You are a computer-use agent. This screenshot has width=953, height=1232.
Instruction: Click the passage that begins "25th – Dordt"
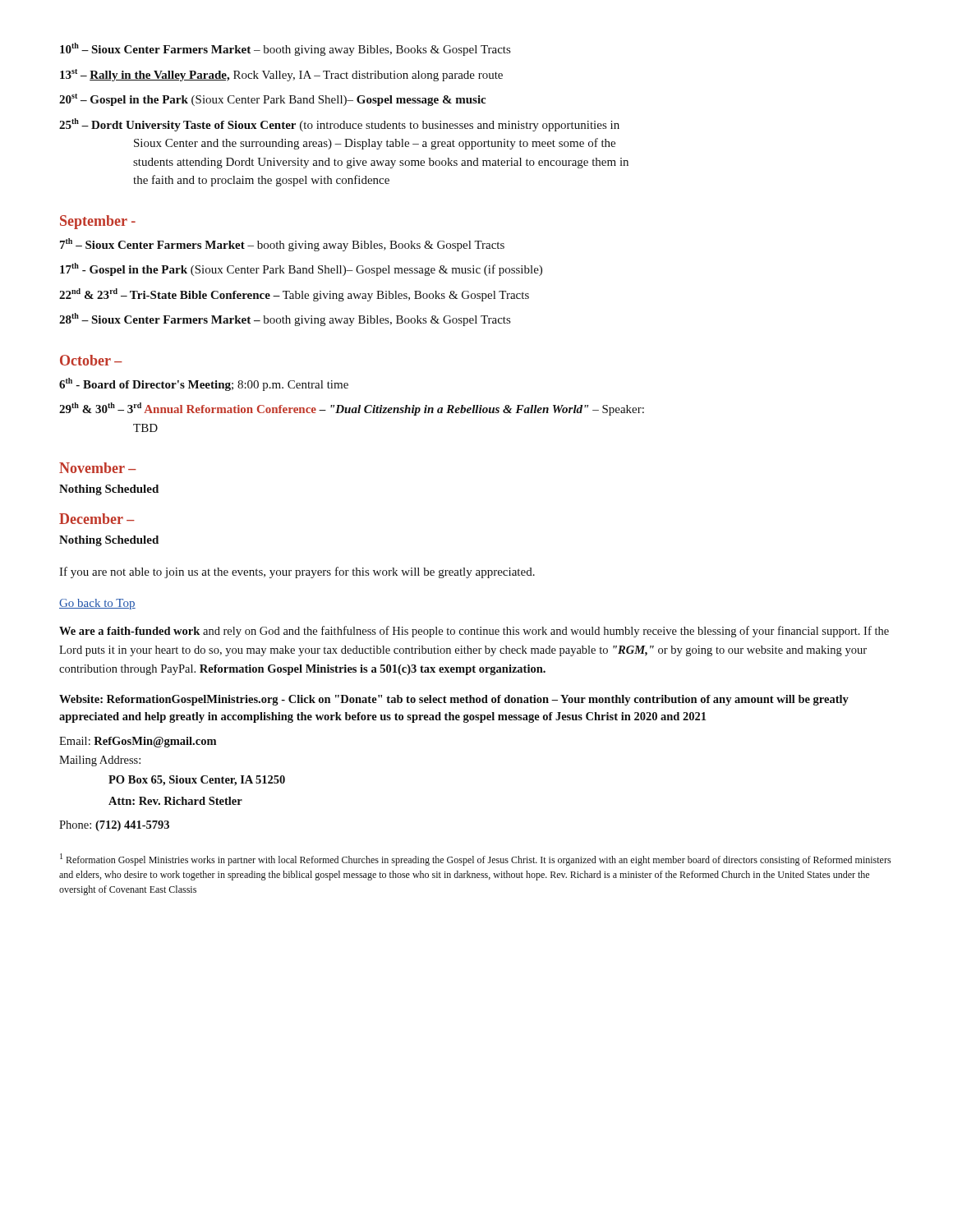pyautogui.click(x=476, y=153)
